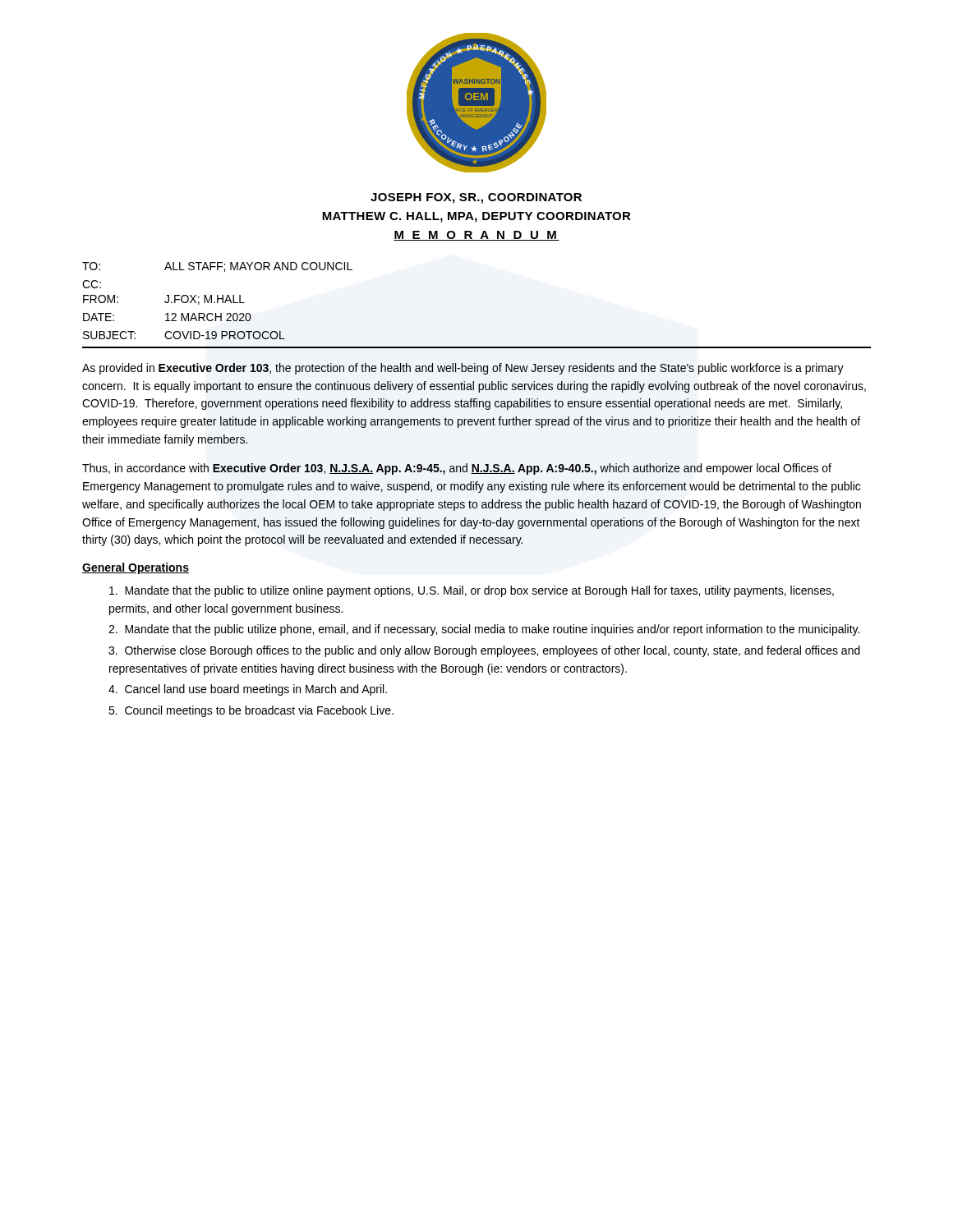Click the passage that begins "3. Otherwise close"
This screenshot has width=953, height=1232.
(x=484, y=659)
